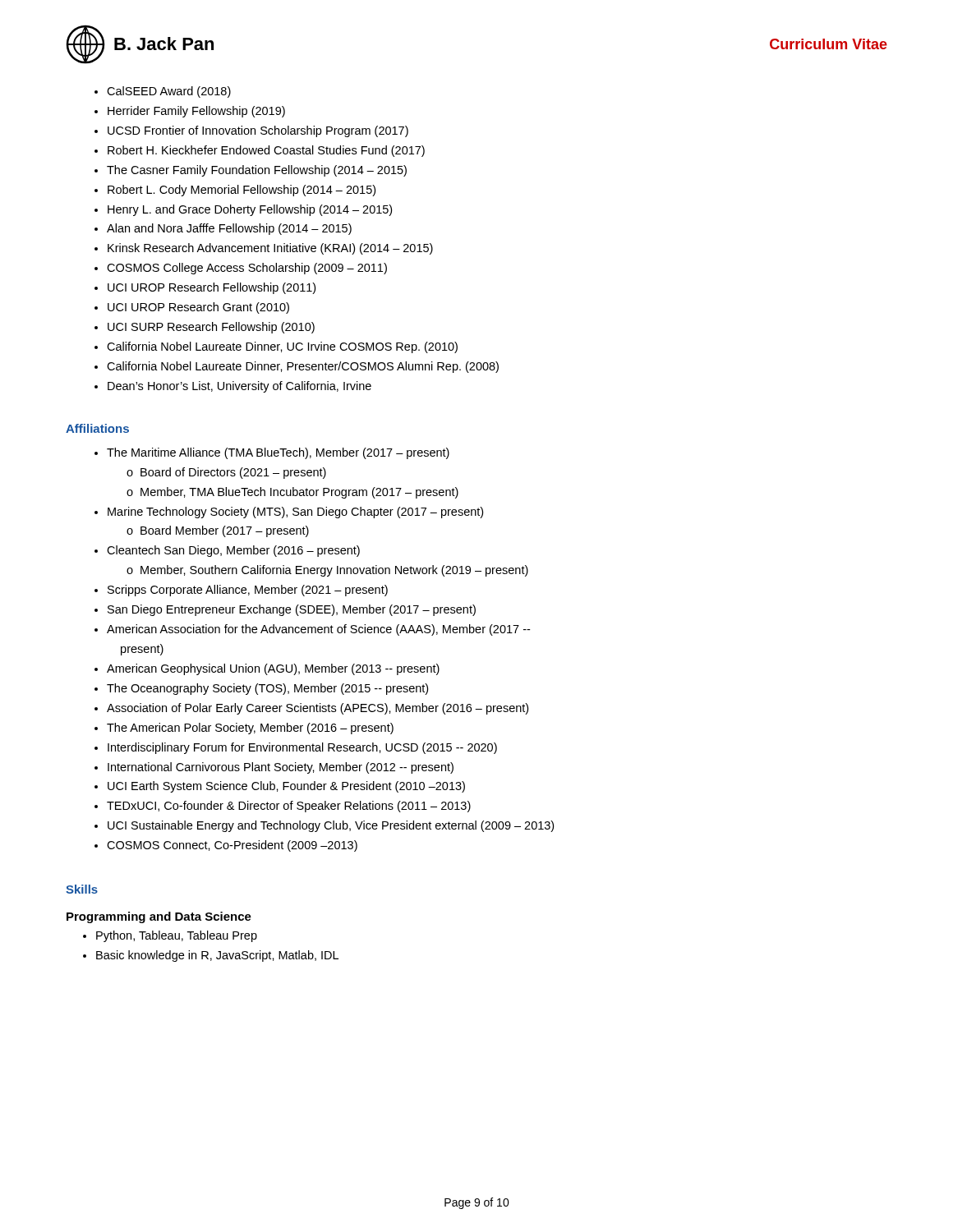This screenshot has width=953, height=1232.
Task: Find the block on this page that starts "Alan and Nora Jafffe"
Action: (229, 229)
